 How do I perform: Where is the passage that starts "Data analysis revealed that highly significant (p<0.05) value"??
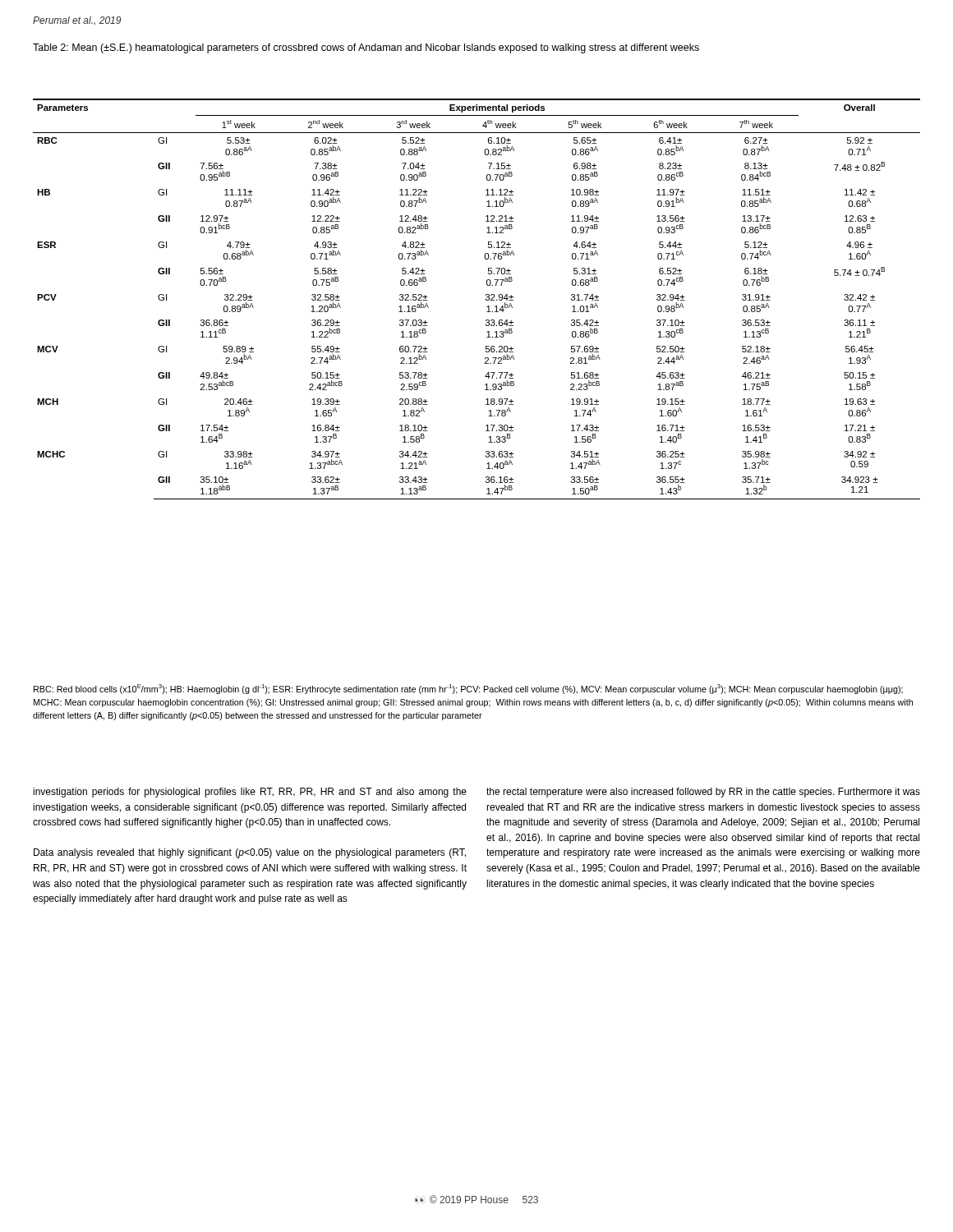coord(250,876)
